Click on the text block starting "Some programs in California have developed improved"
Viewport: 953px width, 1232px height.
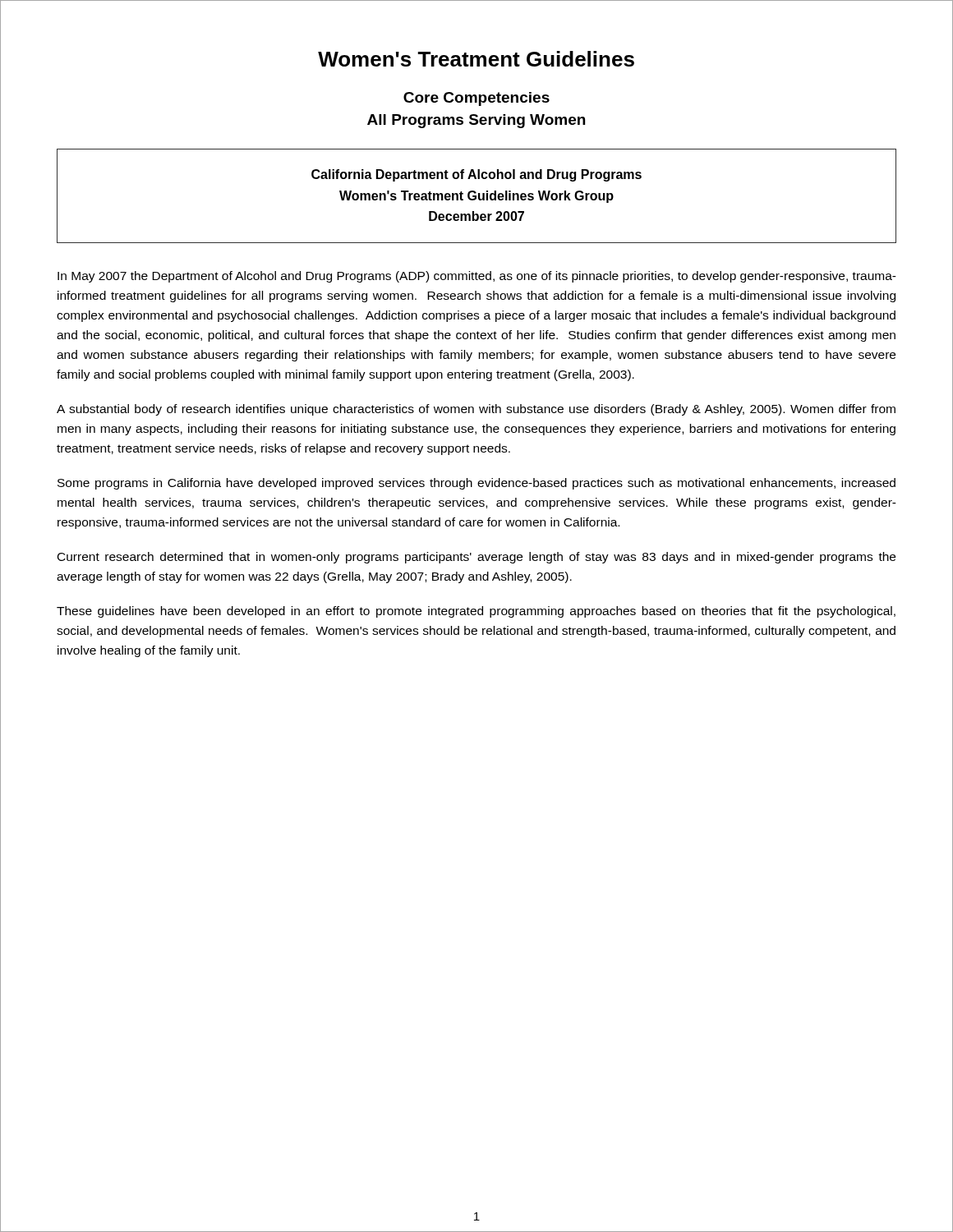pyautogui.click(x=476, y=502)
